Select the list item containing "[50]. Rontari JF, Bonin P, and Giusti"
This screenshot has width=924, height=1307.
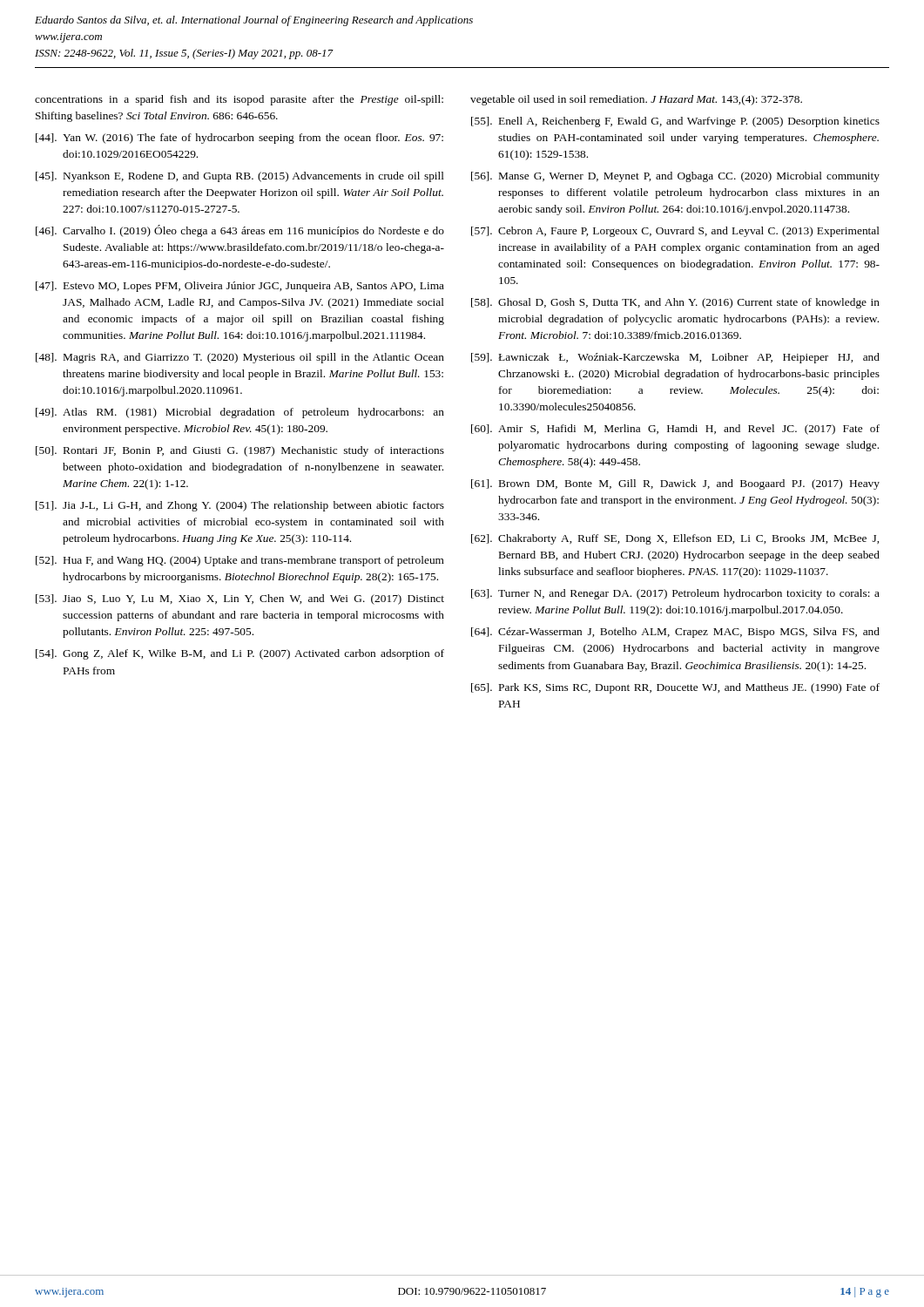coord(240,467)
